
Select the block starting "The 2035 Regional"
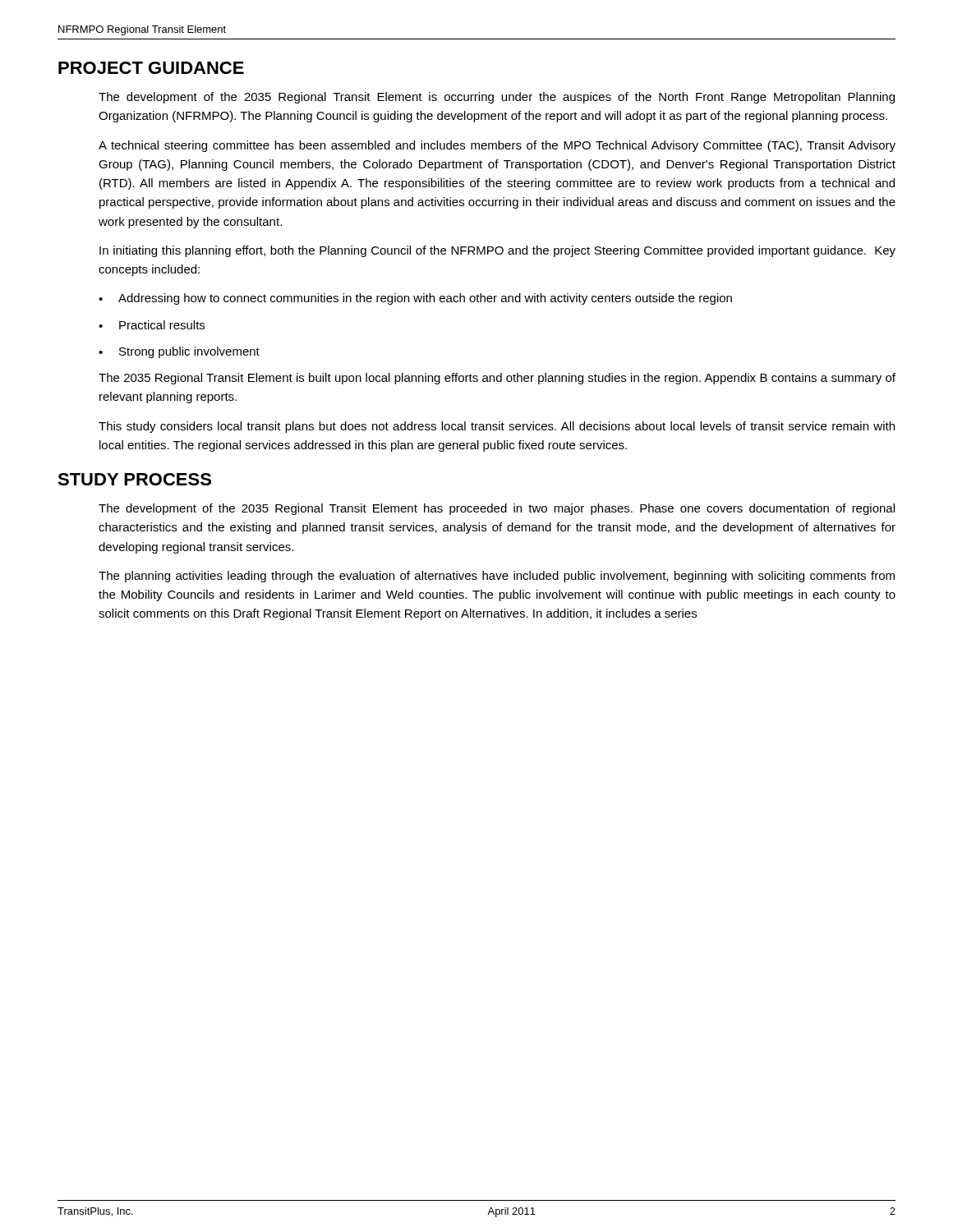click(x=497, y=387)
